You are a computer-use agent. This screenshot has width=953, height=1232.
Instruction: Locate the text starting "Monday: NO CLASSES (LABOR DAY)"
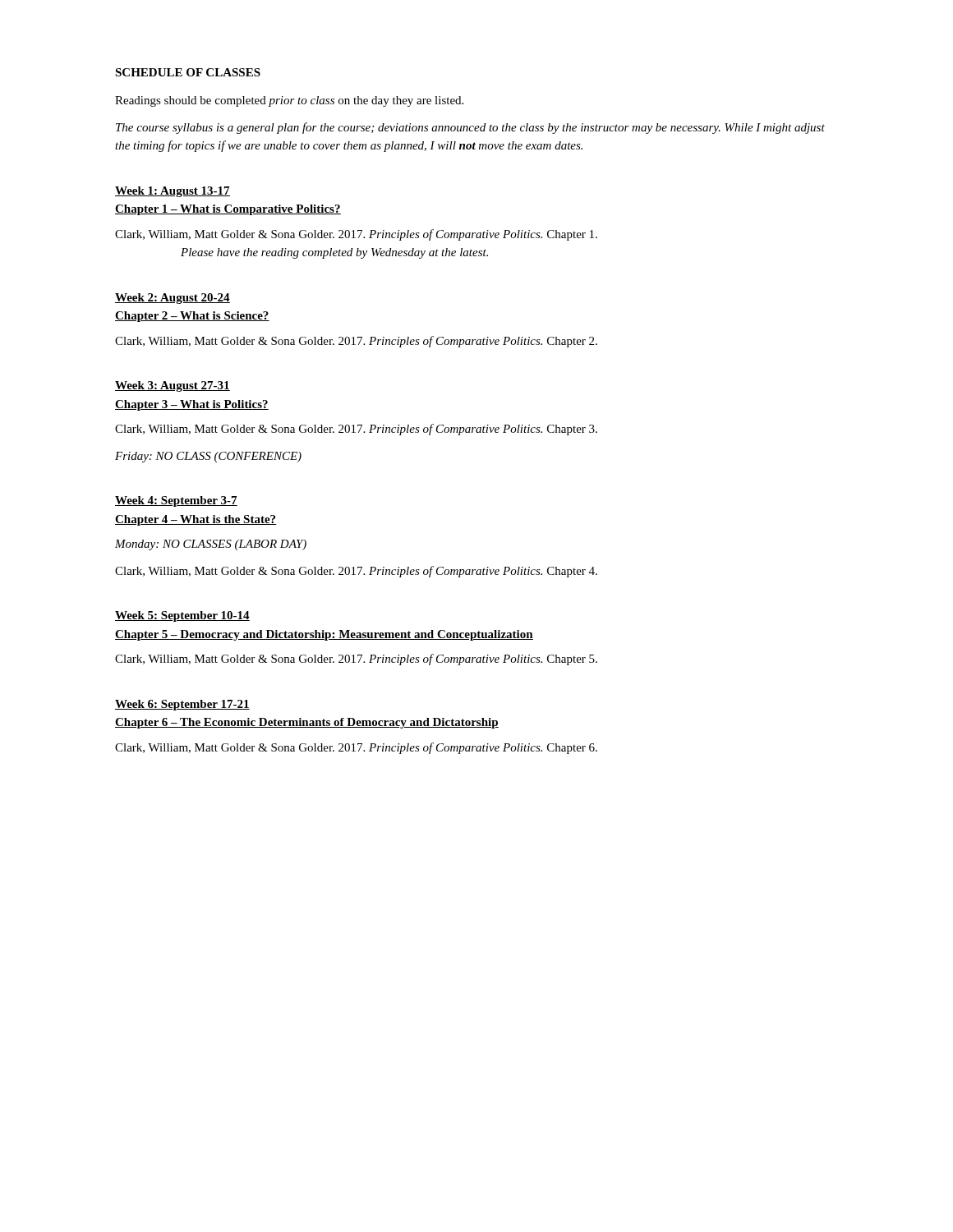click(211, 544)
